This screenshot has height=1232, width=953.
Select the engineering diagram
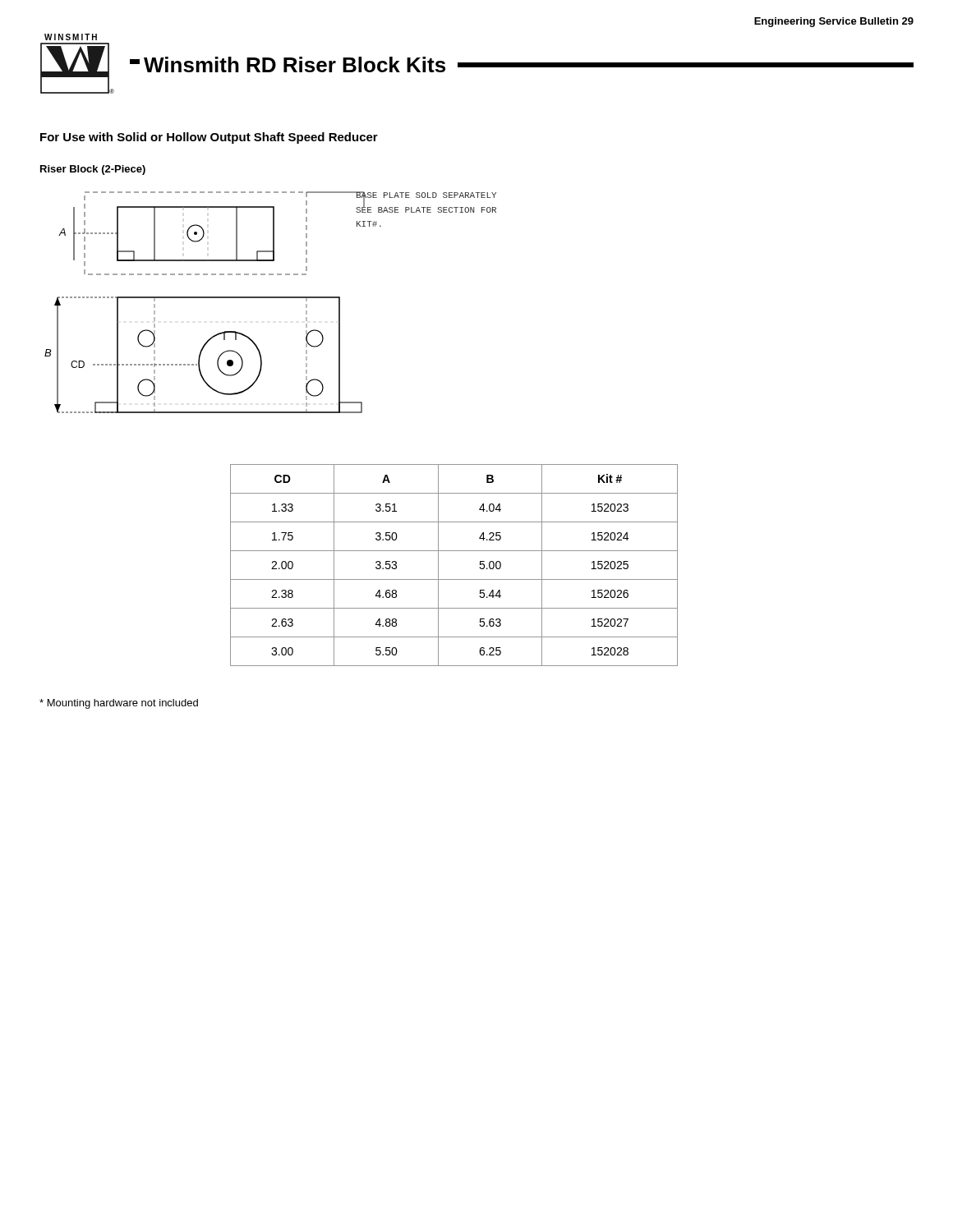tap(278, 310)
